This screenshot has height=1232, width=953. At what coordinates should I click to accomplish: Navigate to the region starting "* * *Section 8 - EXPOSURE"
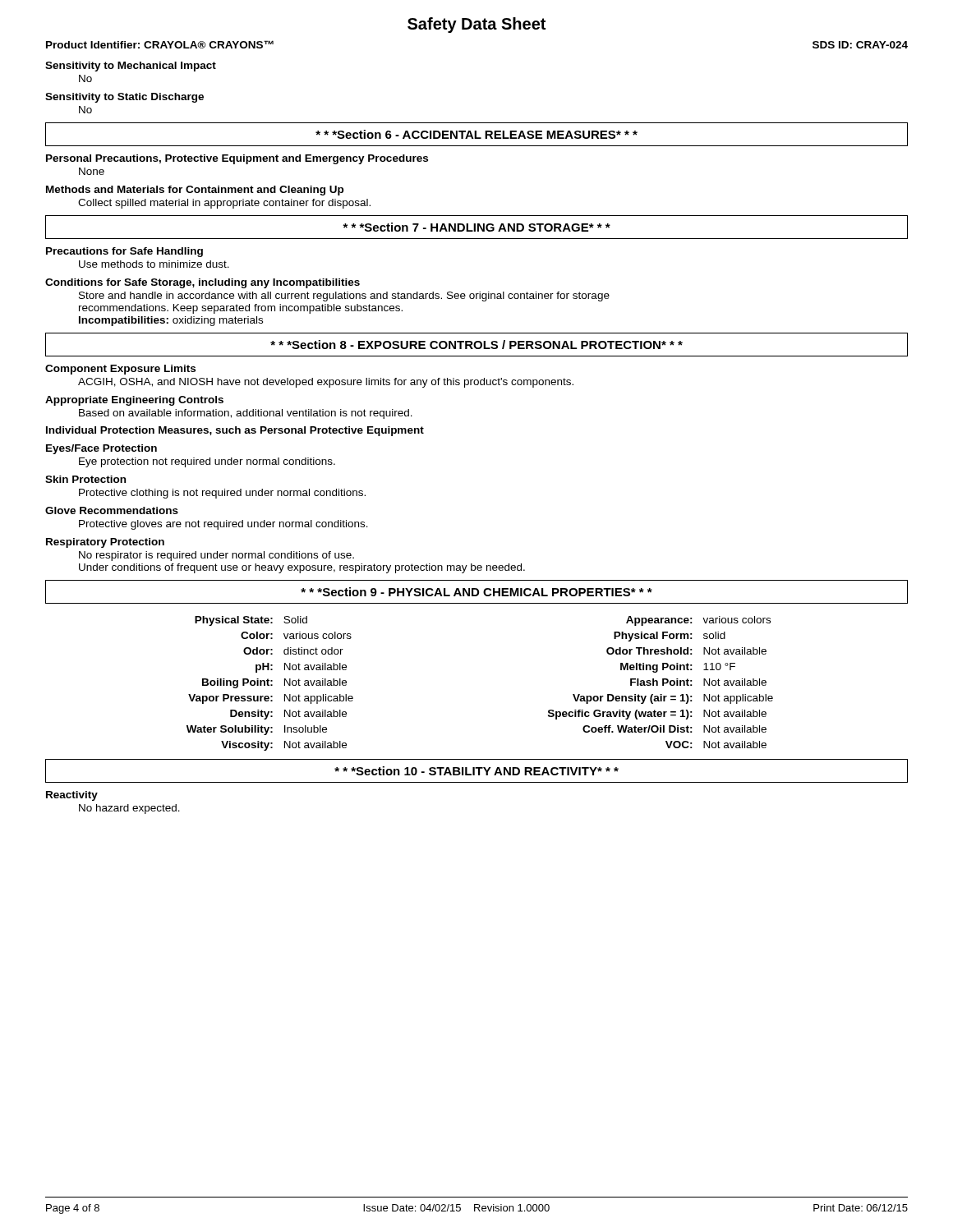476,345
